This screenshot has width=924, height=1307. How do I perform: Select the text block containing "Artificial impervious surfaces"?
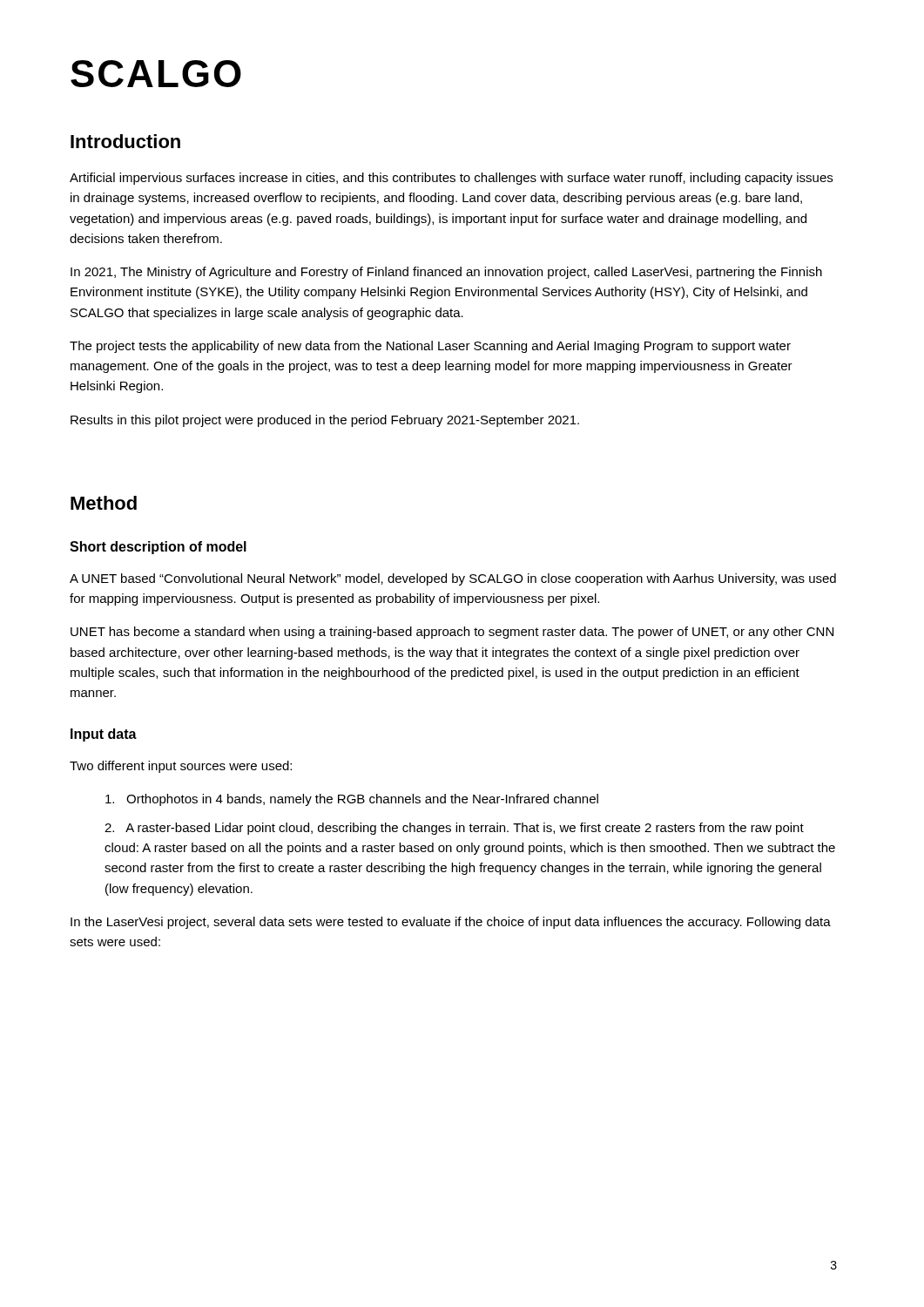pyautogui.click(x=453, y=208)
